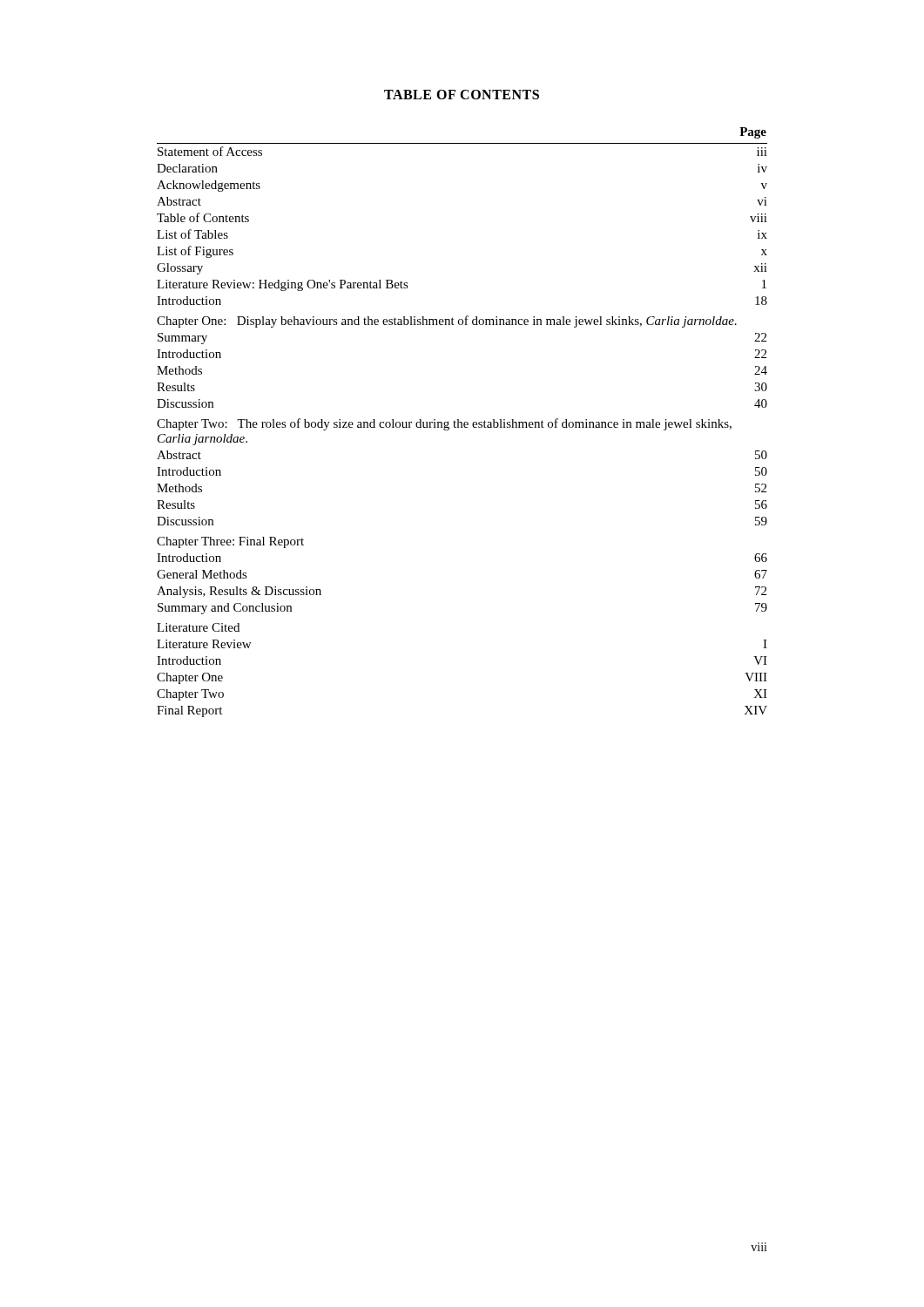
Task: Select the table that reads "Chapter Two"
Action: click(462, 421)
